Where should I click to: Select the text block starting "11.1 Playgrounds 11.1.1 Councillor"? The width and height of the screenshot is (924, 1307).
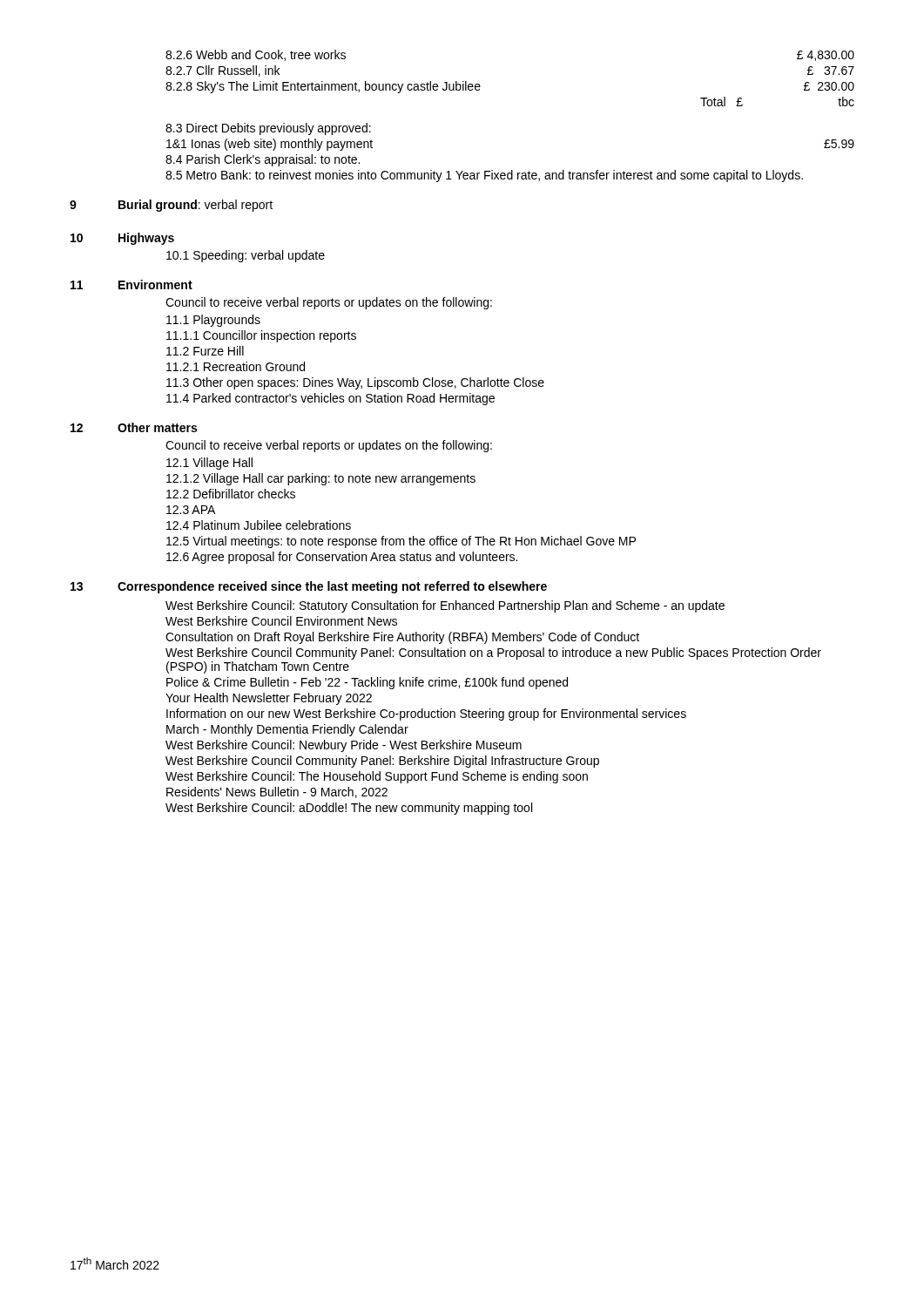coord(213,321)
